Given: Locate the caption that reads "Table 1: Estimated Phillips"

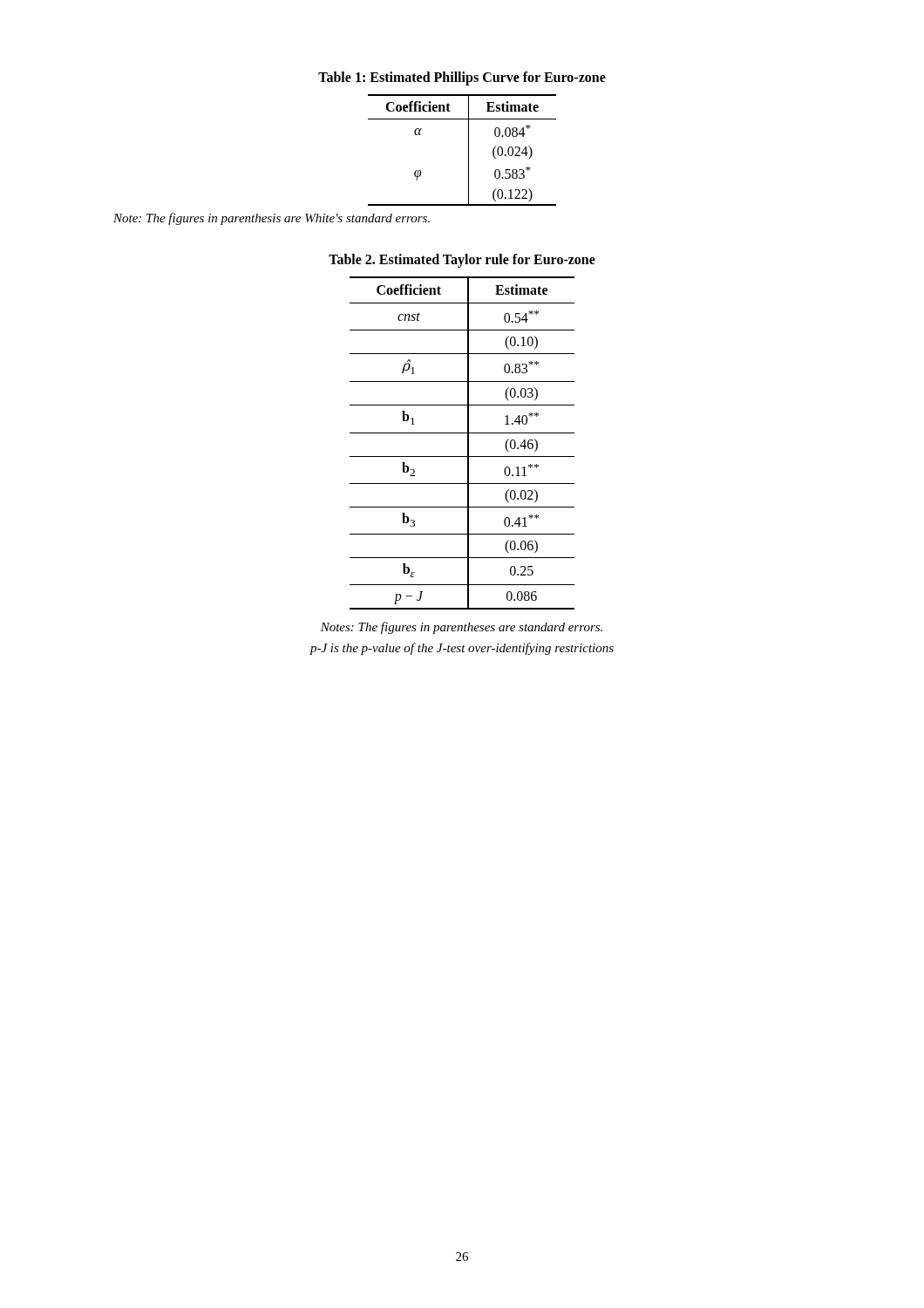Looking at the screenshot, I should tap(462, 77).
